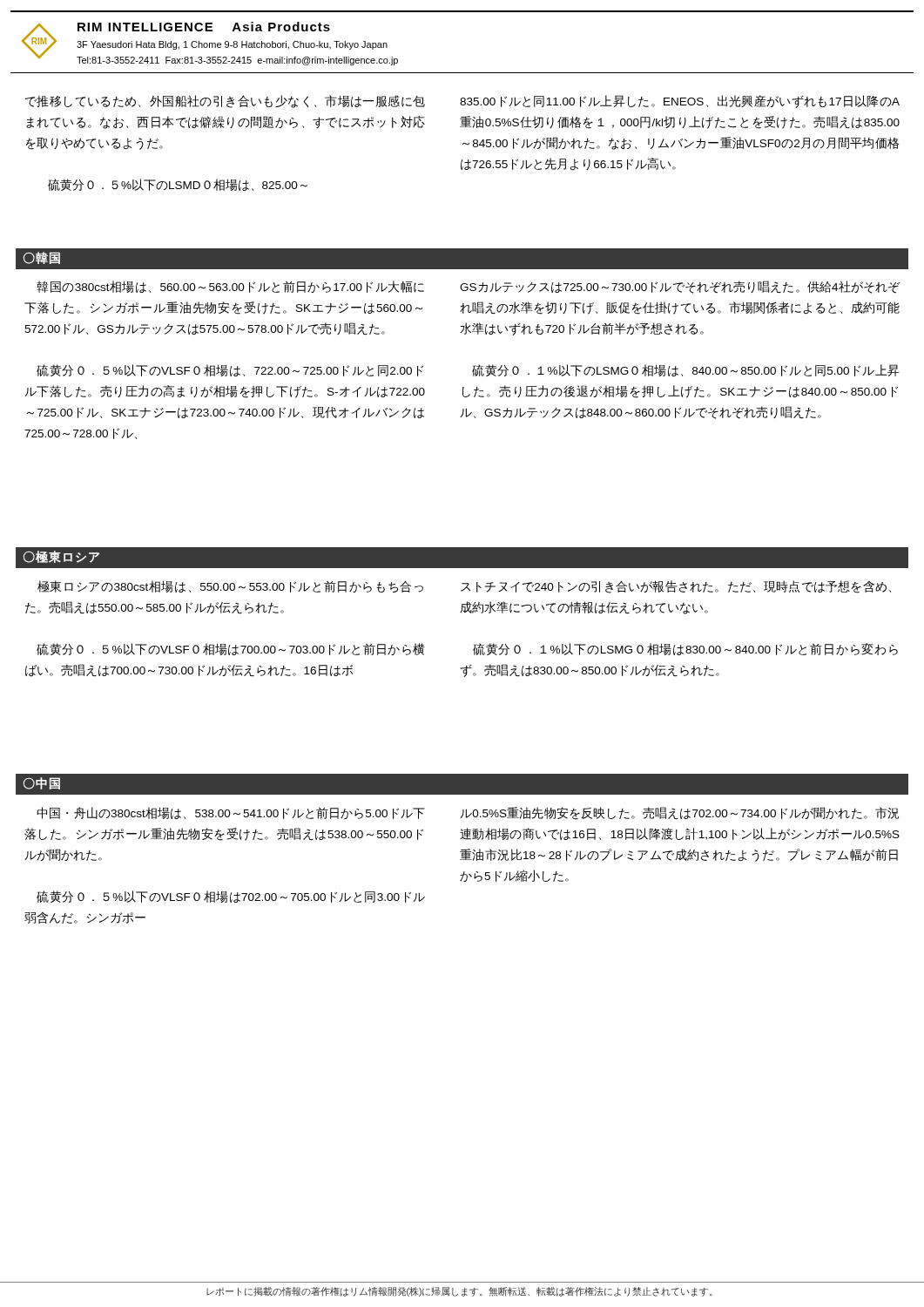
Task: Select the text block starting "韓国の380cst相場は、560.00～563.00ドルと前日から17.00ドル大幅に下落した。シンガポール重油先物安を受けた。SKエナジーは560.00～572.00ドル、GSカルテックスは575.00～578.00ドルで売り唱えた。 硫黄分０．５%以下のVLSF０相場は、722.00～725.00ドルと同2.00ドル下落した。売り圧力の高まりが相場を押し下げた。S-オイルは722.00～725.00ドル、SKエナジーは723.00～740.00ドル、現代オイルバンクは725.00～728.00ドル、"
Action: pyautogui.click(x=225, y=360)
